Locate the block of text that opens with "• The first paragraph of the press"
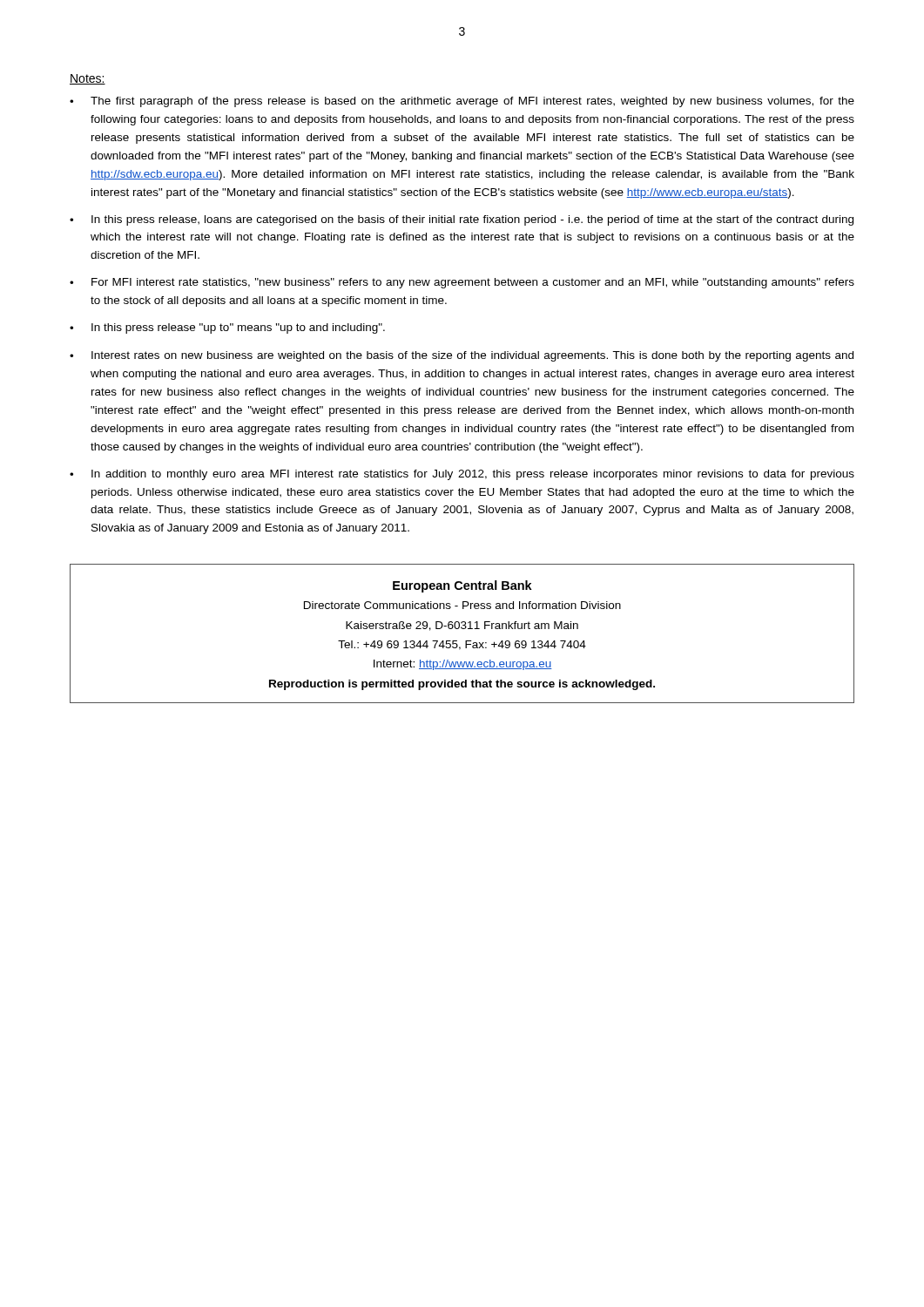924x1307 pixels. 462,147
